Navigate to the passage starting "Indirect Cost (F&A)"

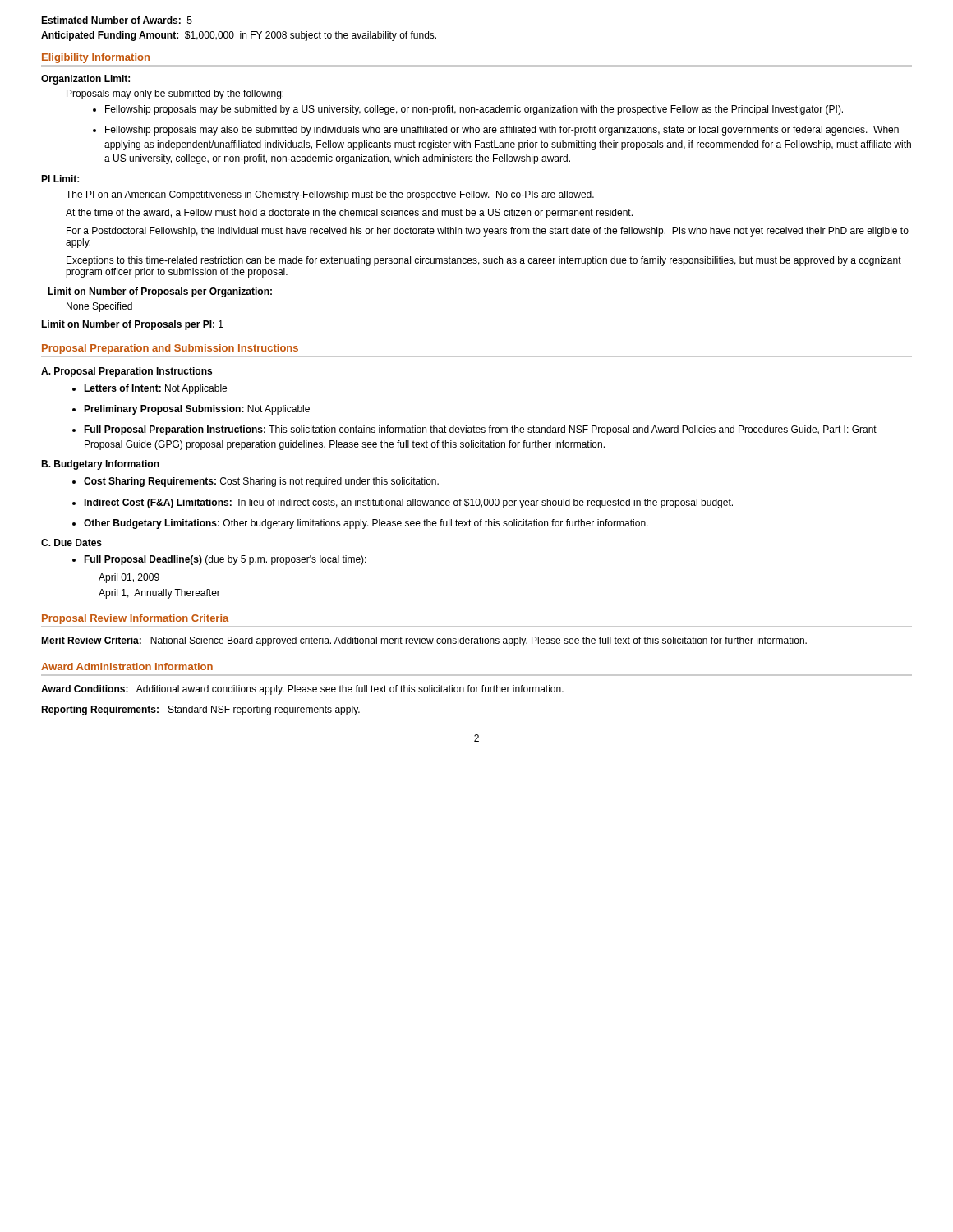pos(409,502)
